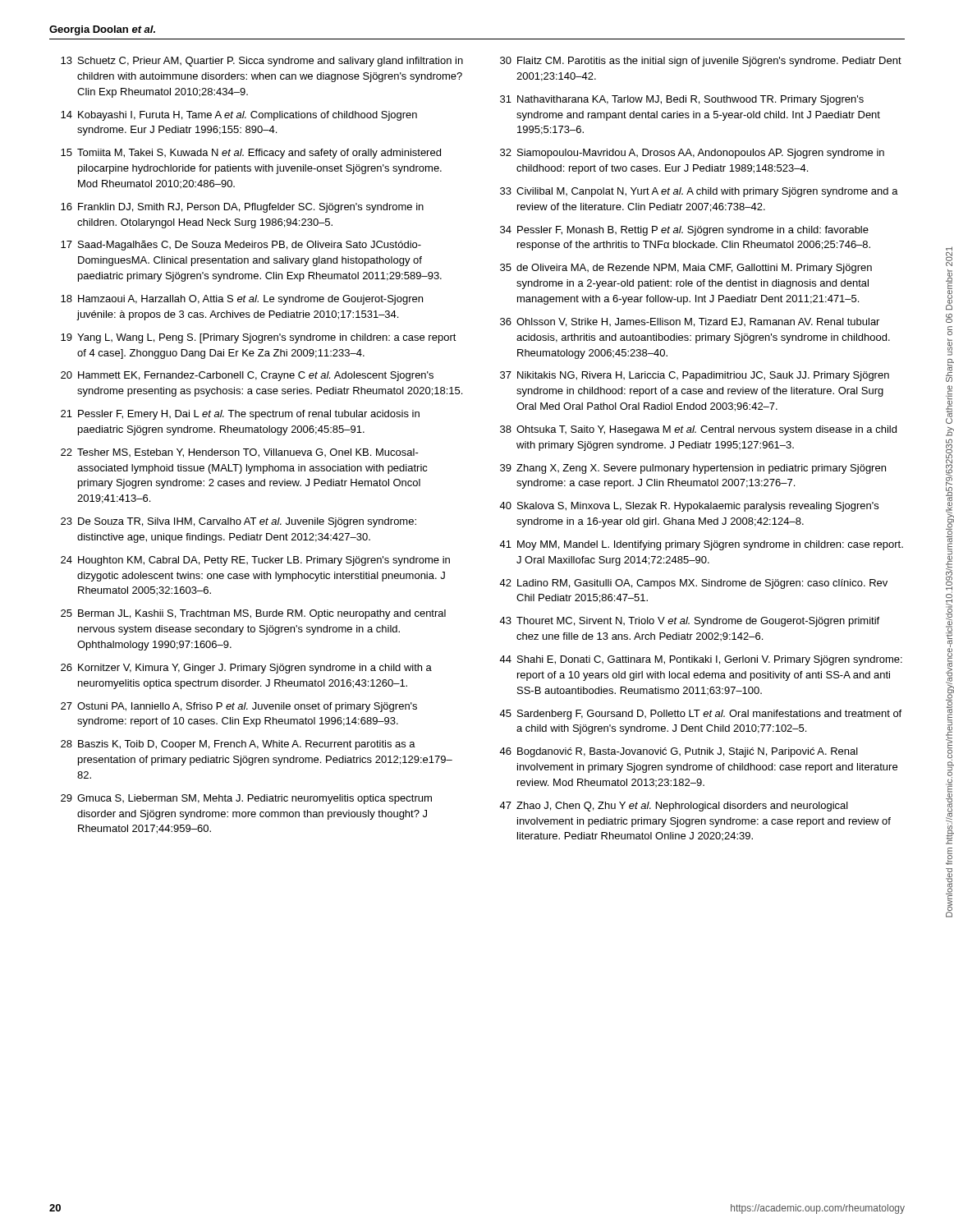The width and height of the screenshot is (954, 1232).
Task: Click the passage that begins "45 Sardenberg F, Goursand D, Polletto LT"
Action: tap(697, 721)
